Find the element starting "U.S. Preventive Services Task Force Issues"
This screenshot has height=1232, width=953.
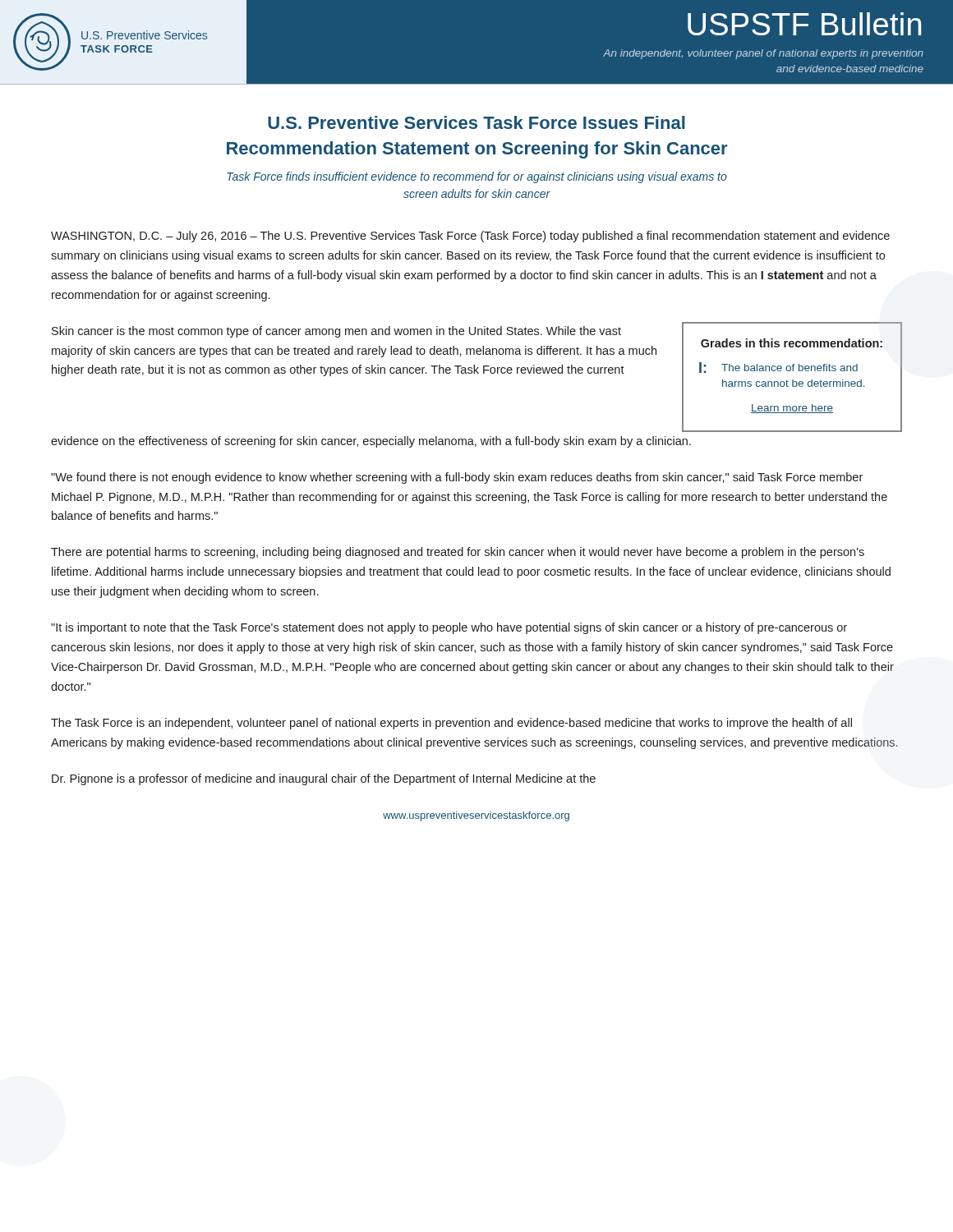click(476, 135)
